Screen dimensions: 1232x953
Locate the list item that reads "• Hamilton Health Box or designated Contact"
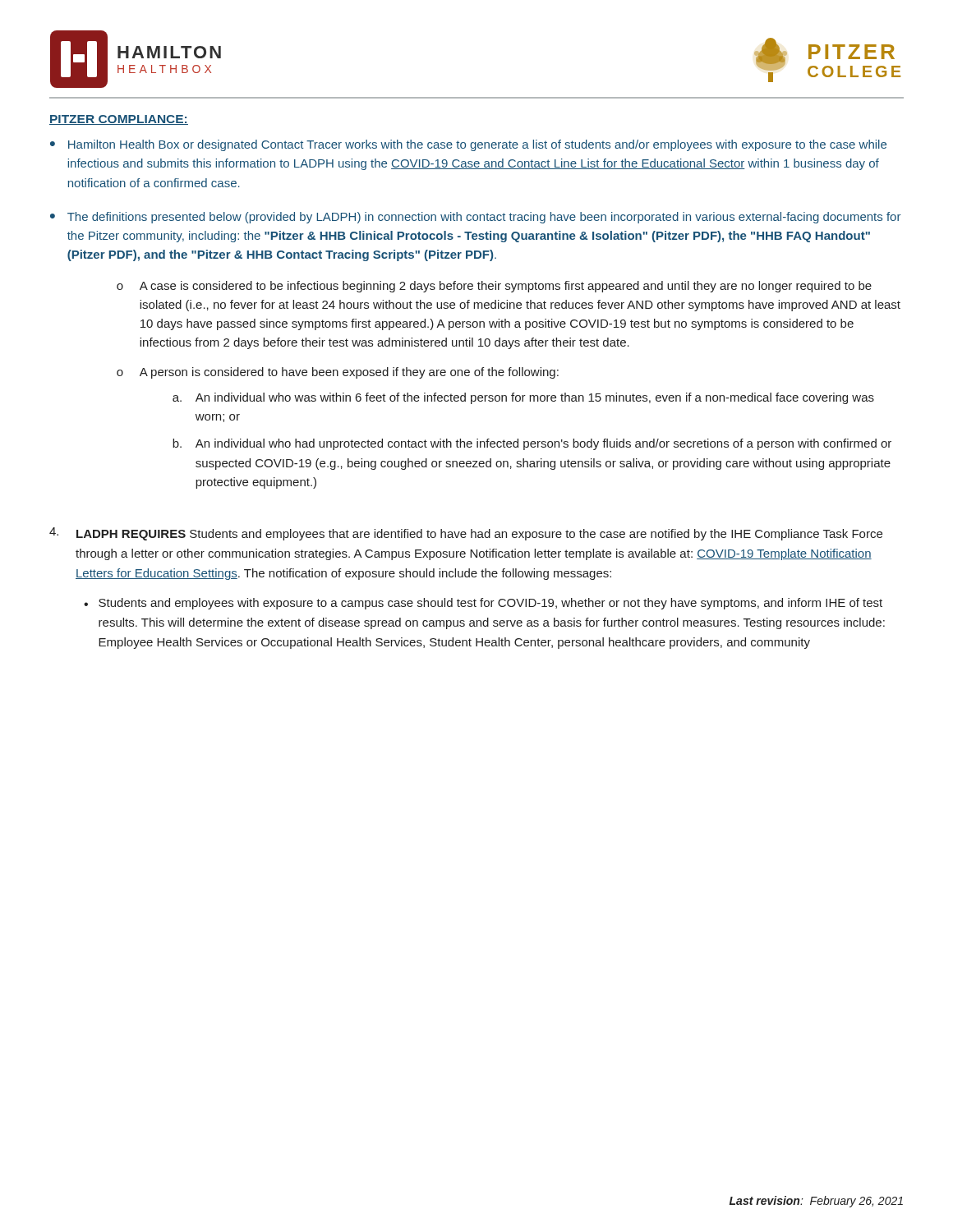click(x=476, y=163)
